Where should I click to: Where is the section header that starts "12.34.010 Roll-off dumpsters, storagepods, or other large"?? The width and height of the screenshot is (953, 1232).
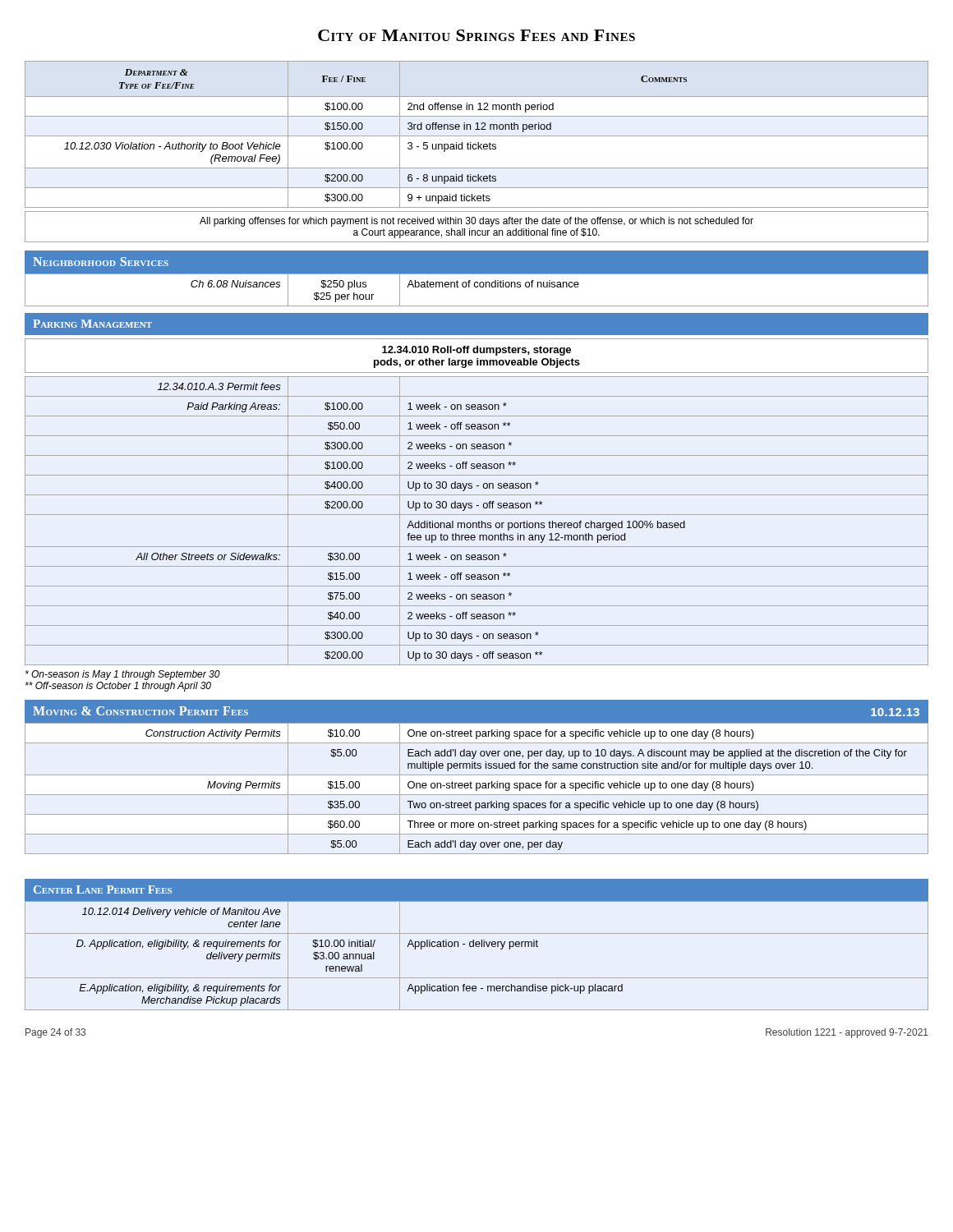coord(476,356)
